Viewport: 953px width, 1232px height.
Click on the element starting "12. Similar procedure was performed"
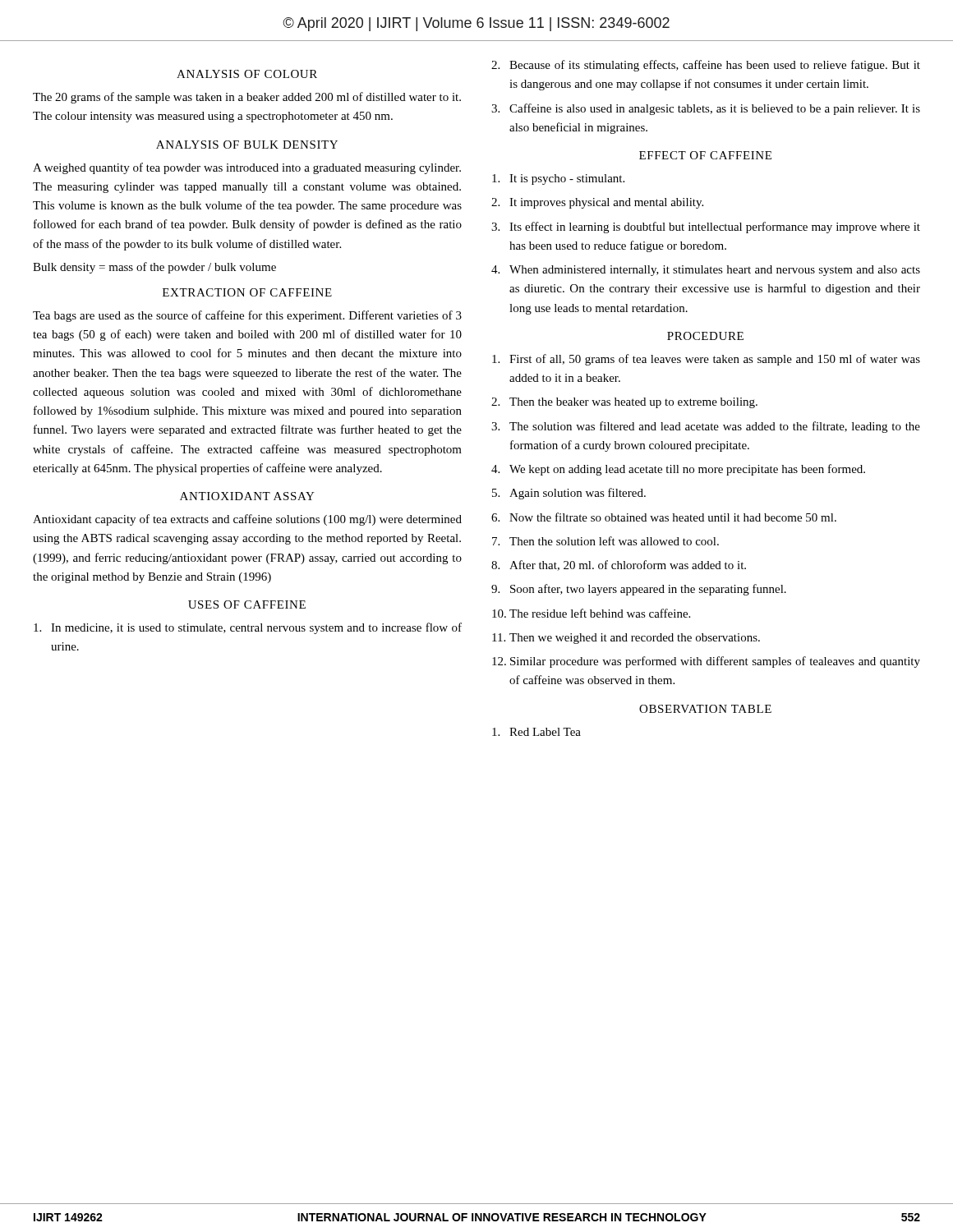point(706,671)
